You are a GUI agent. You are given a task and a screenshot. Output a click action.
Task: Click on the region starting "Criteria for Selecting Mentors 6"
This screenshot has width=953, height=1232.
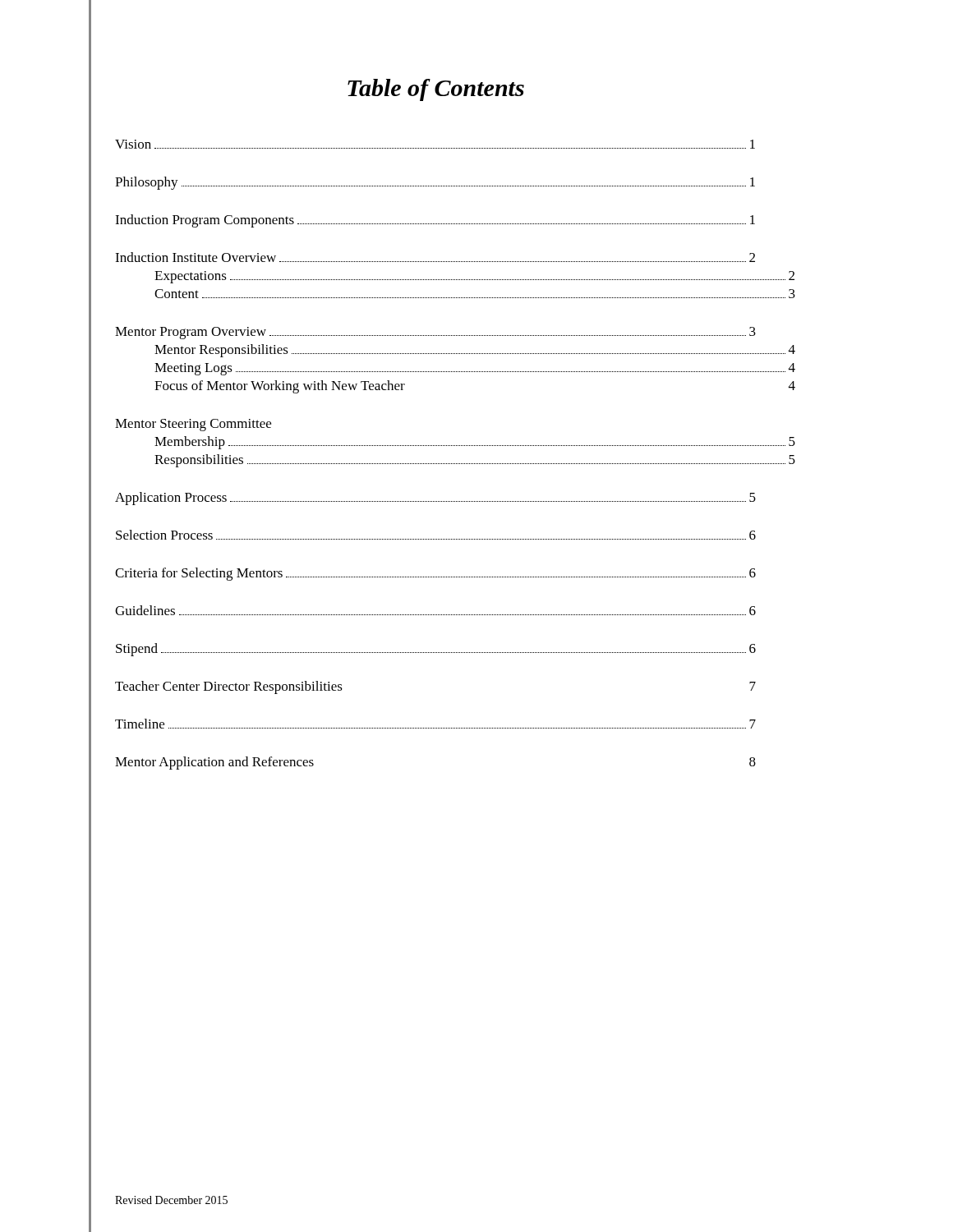click(x=435, y=573)
